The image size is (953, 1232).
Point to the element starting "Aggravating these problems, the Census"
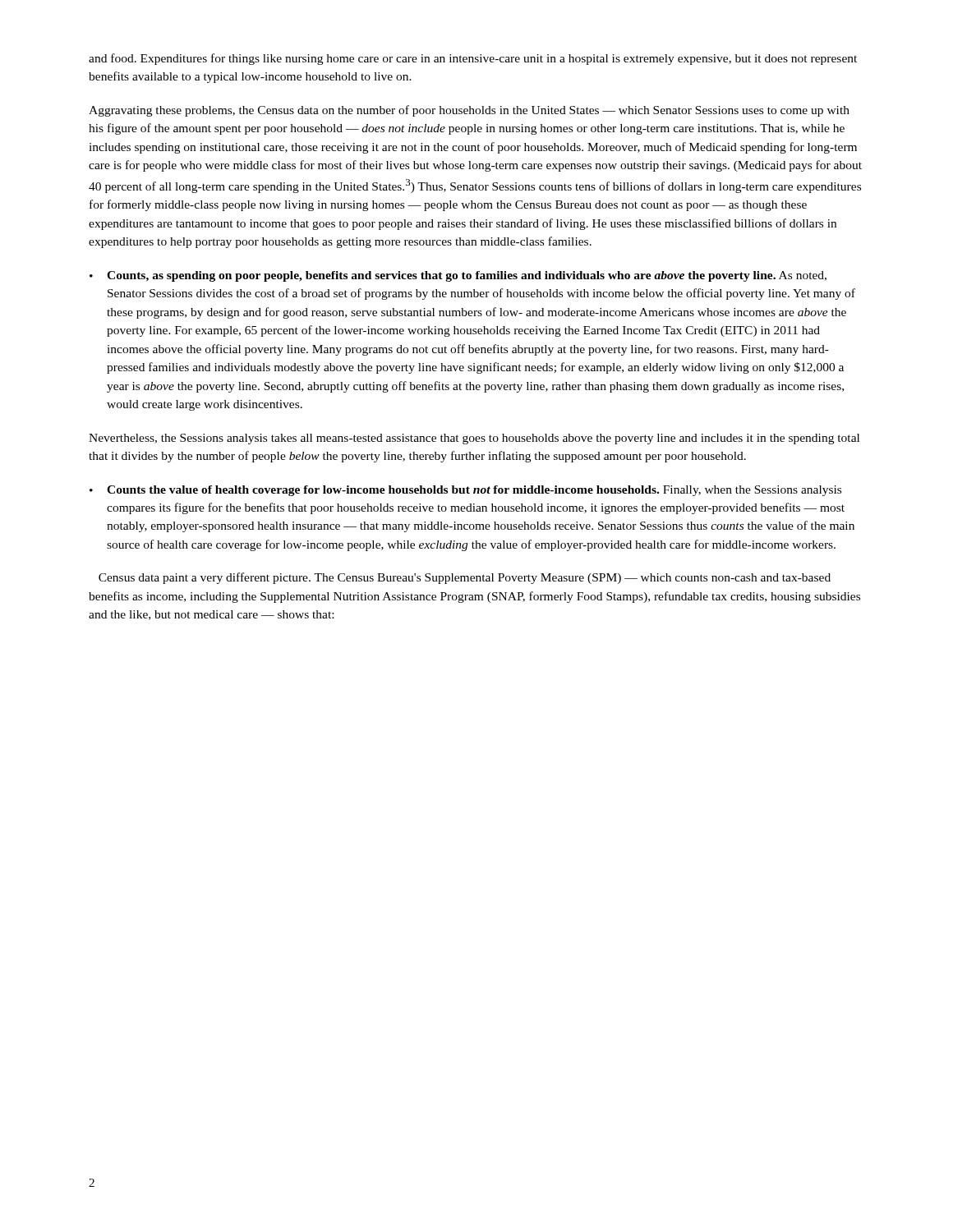point(475,175)
